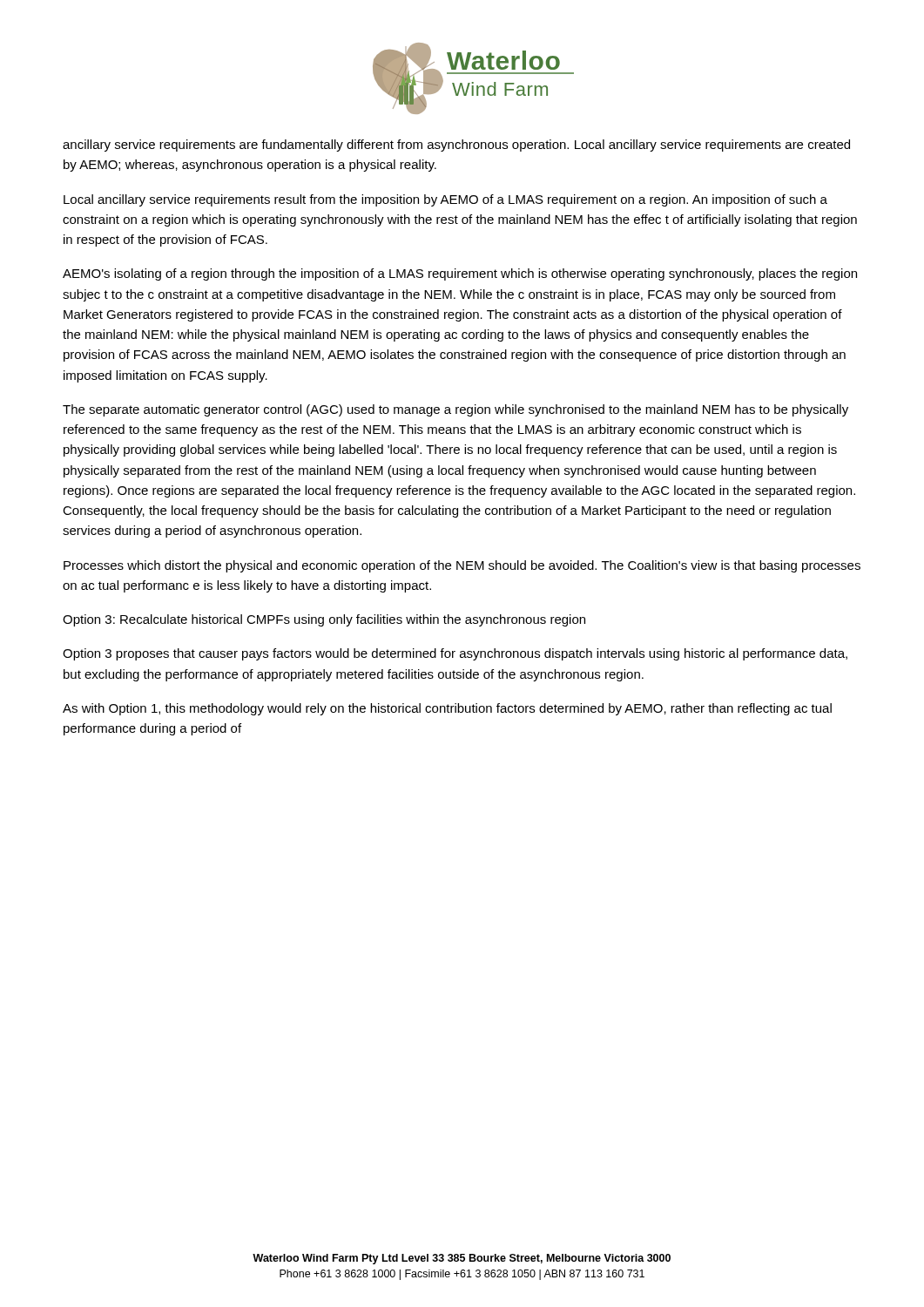Locate the block starting "The separate automatic generator control (AGC)"

[x=462, y=470]
